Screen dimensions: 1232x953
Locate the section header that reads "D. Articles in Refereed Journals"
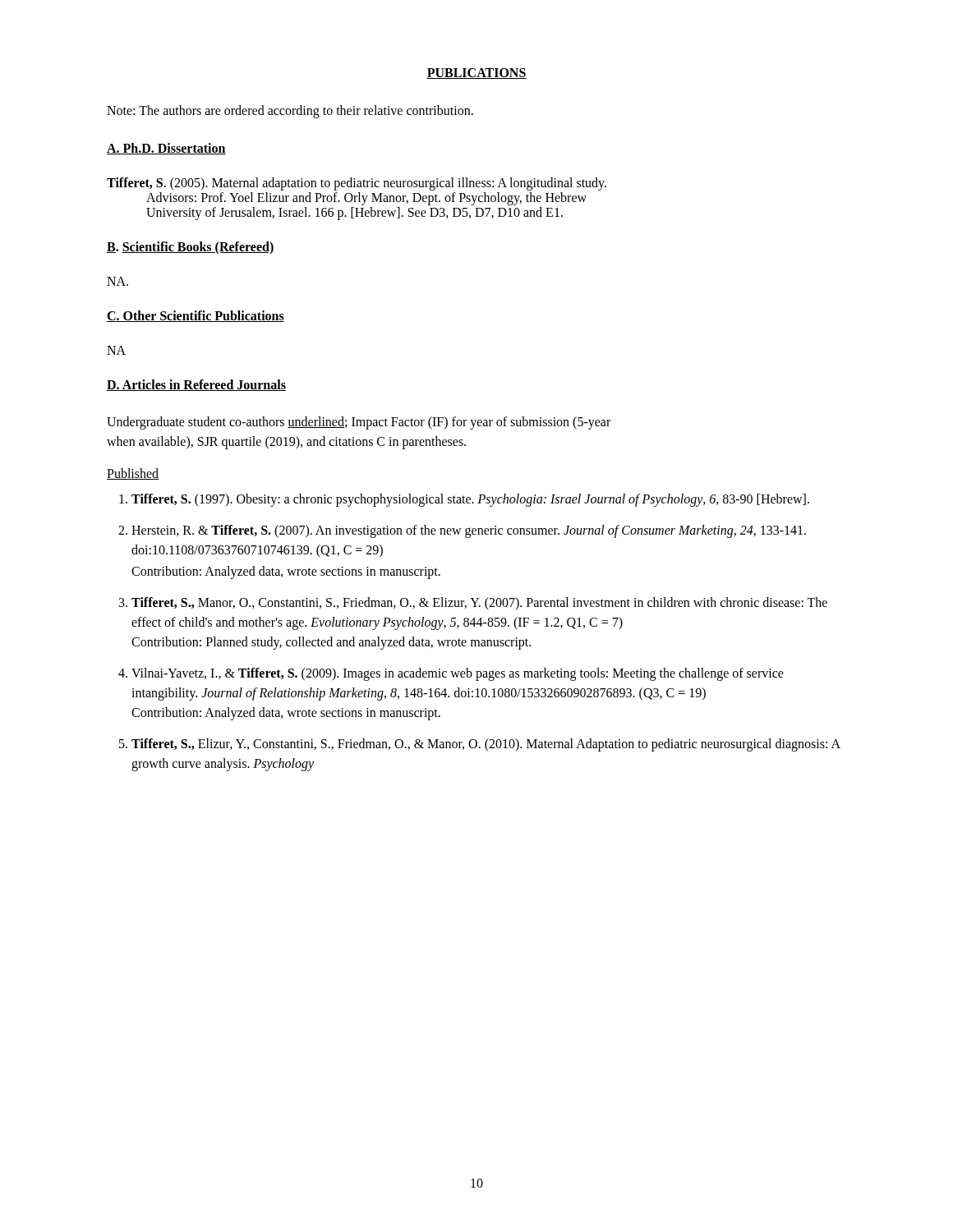point(196,385)
